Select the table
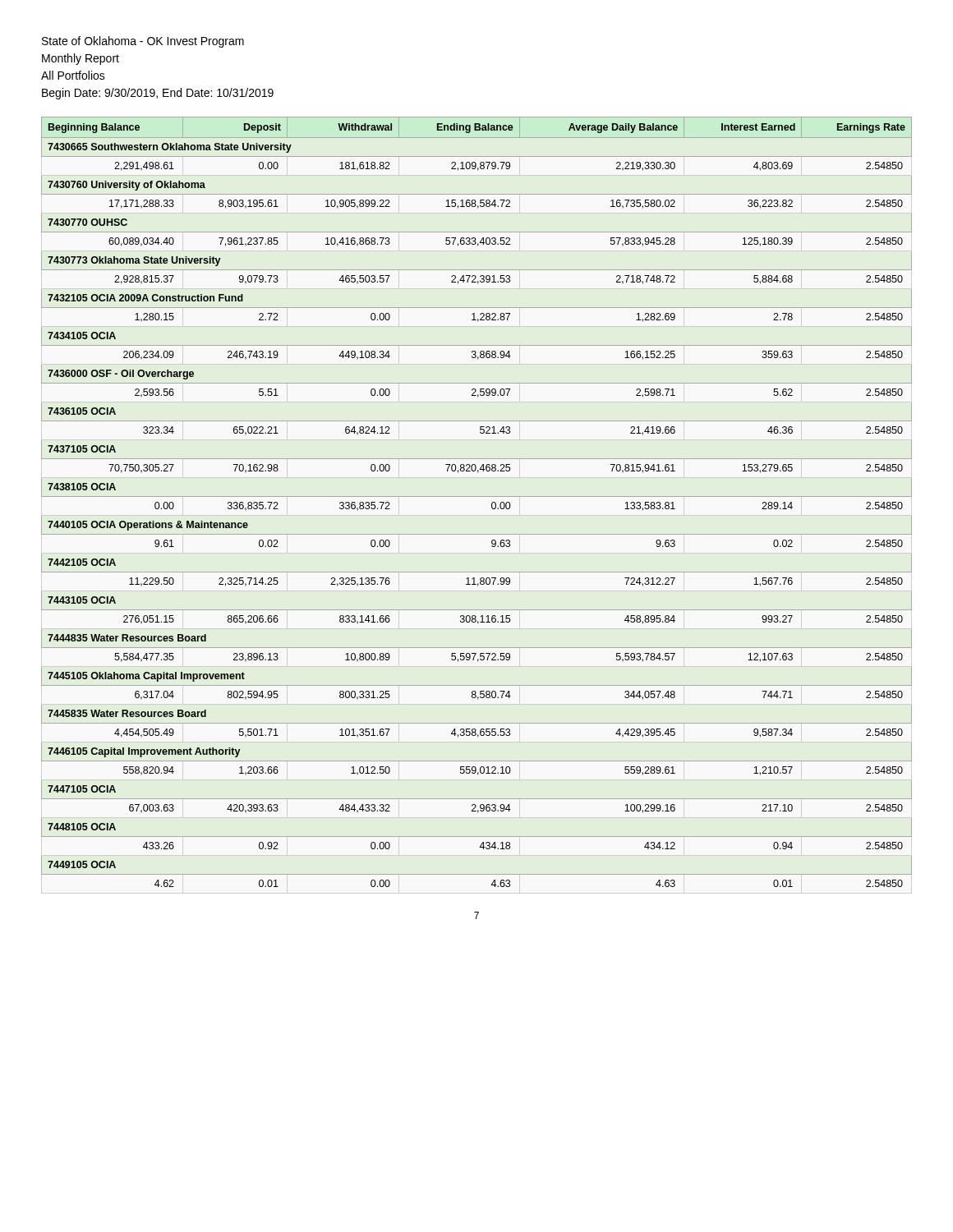 (x=476, y=505)
